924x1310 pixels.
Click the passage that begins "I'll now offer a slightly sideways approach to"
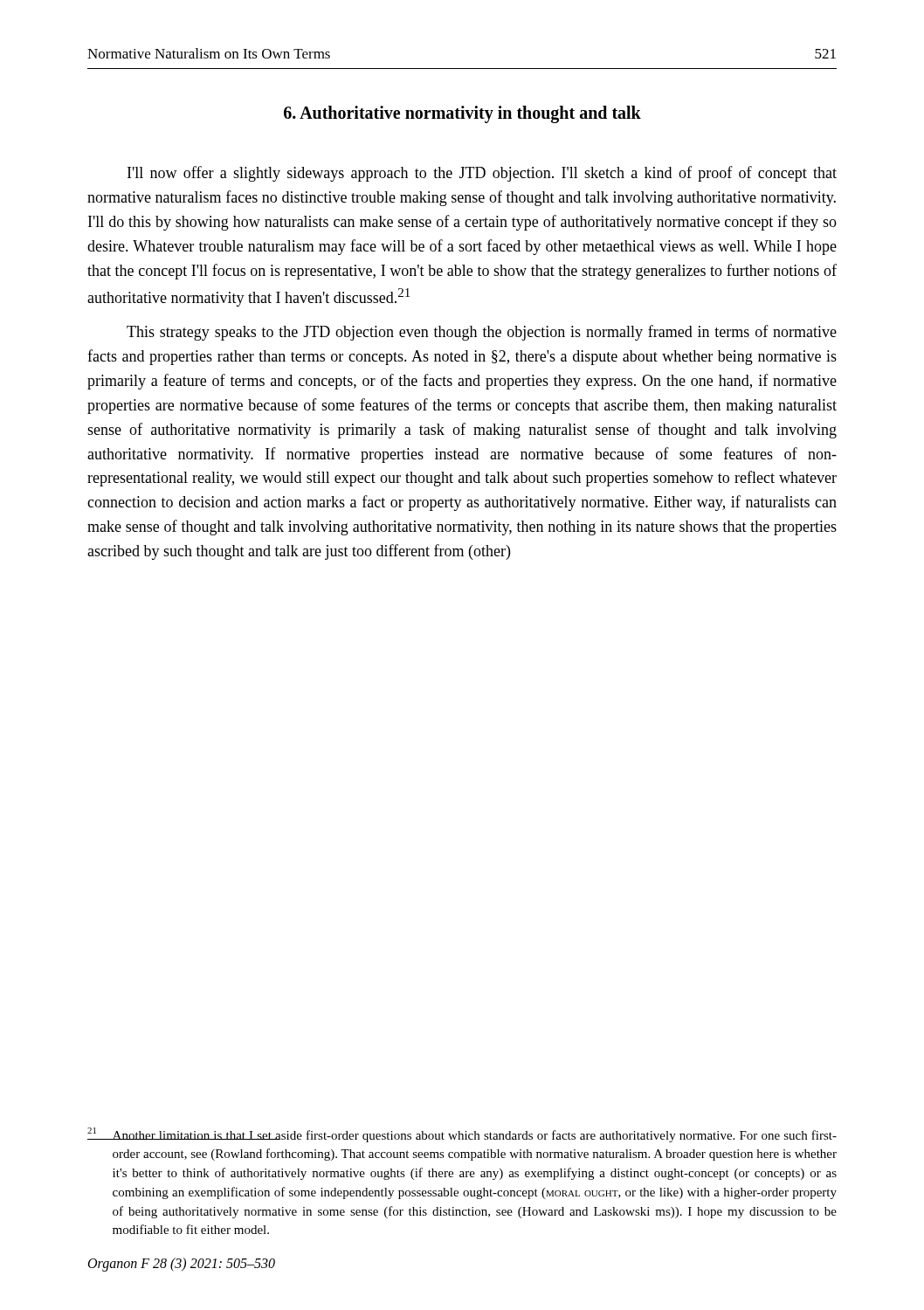[462, 363]
